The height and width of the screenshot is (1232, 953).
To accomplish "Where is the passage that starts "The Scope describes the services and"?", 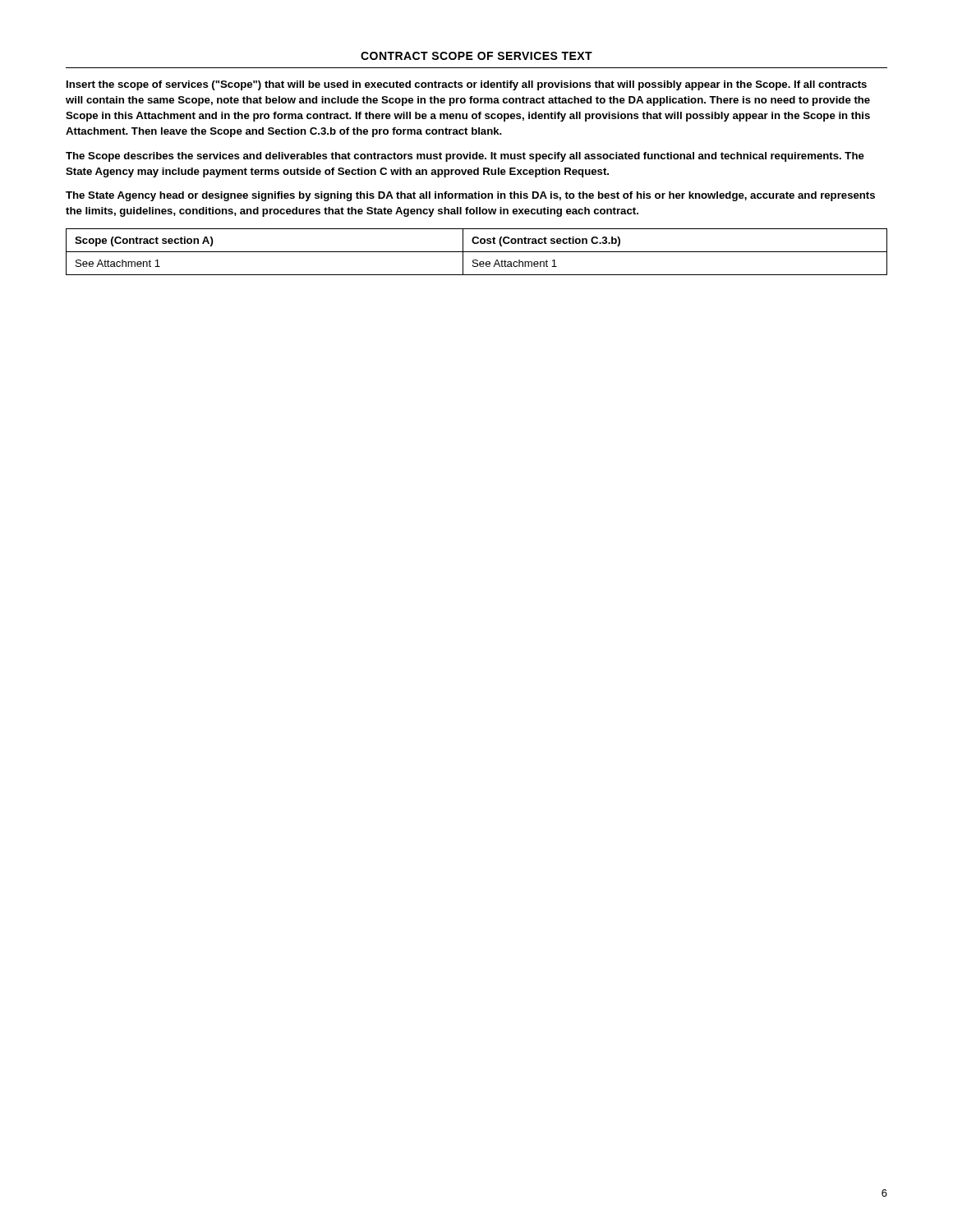I will (x=465, y=163).
